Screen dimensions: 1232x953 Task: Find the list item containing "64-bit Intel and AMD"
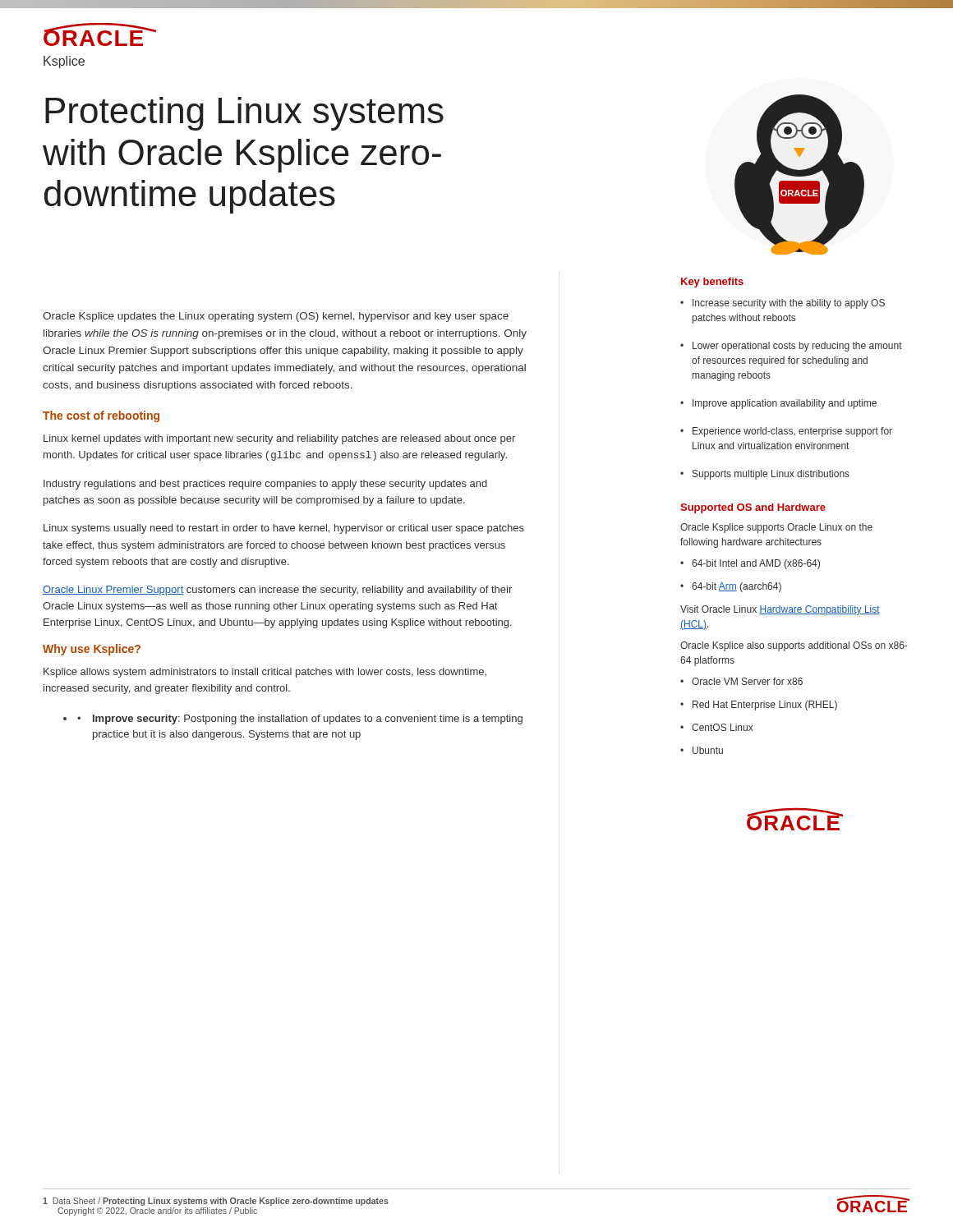[795, 563]
